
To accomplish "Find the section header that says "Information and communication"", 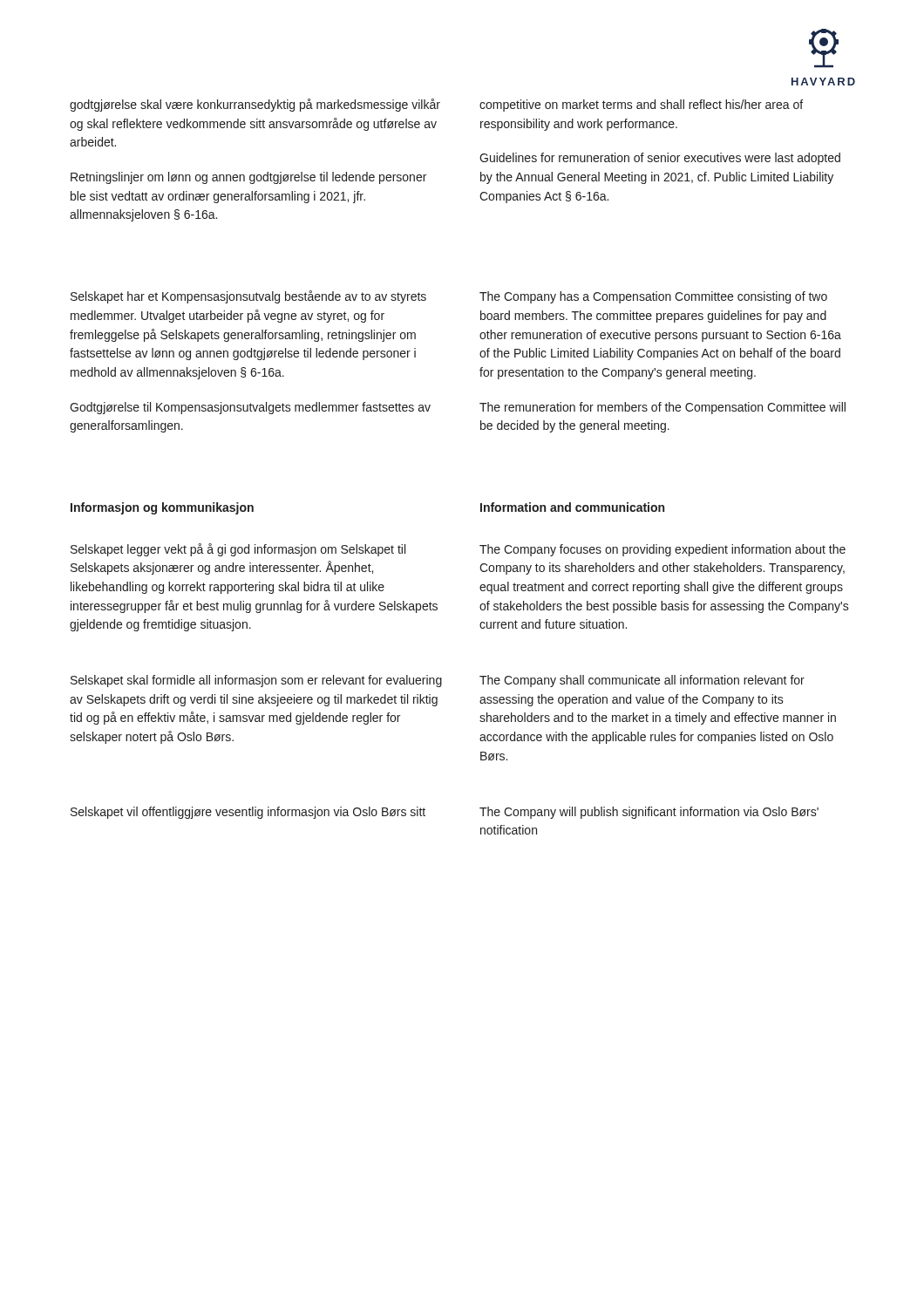I will click(667, 508).
